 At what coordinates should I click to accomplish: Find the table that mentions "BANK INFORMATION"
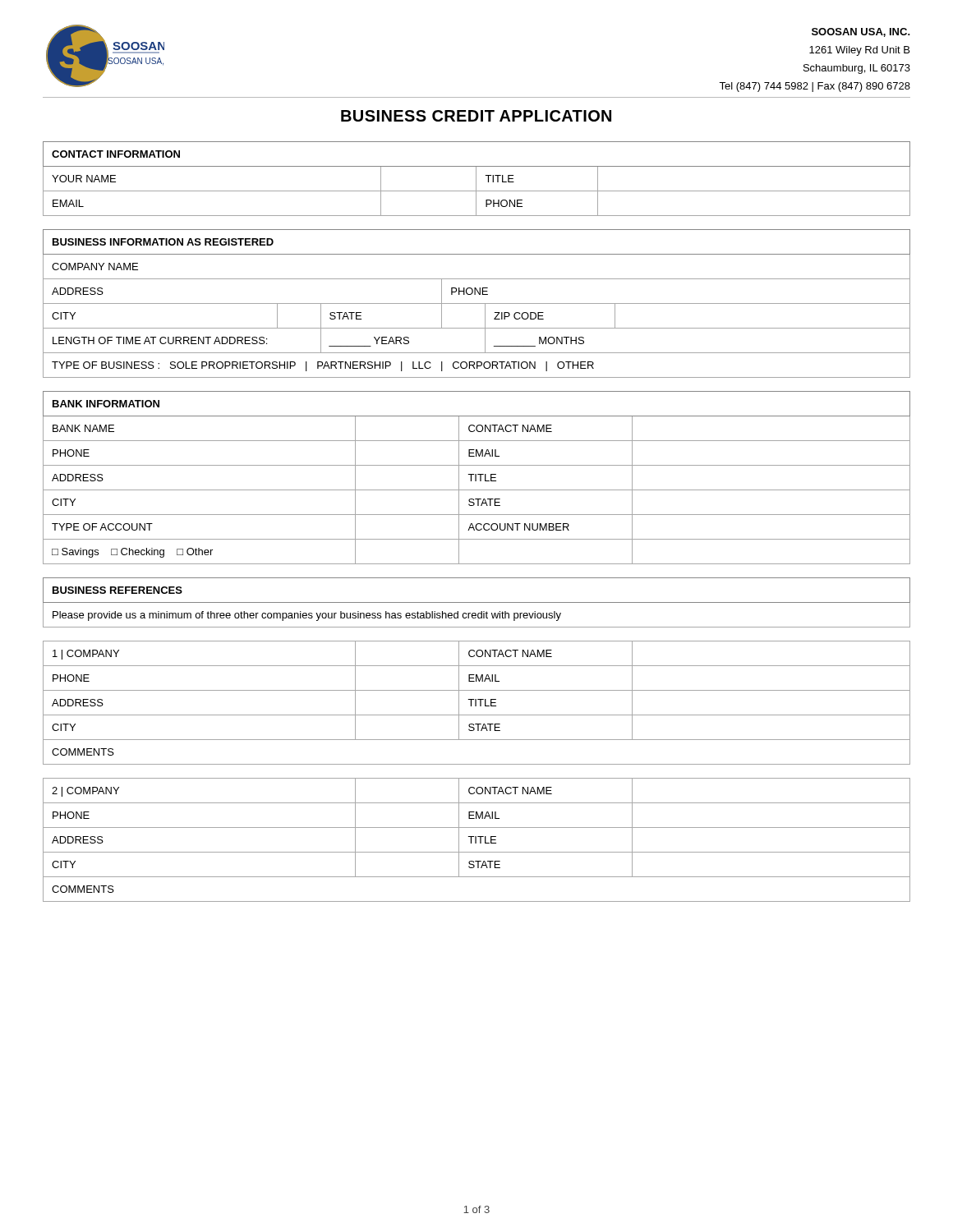click(476, 453)
